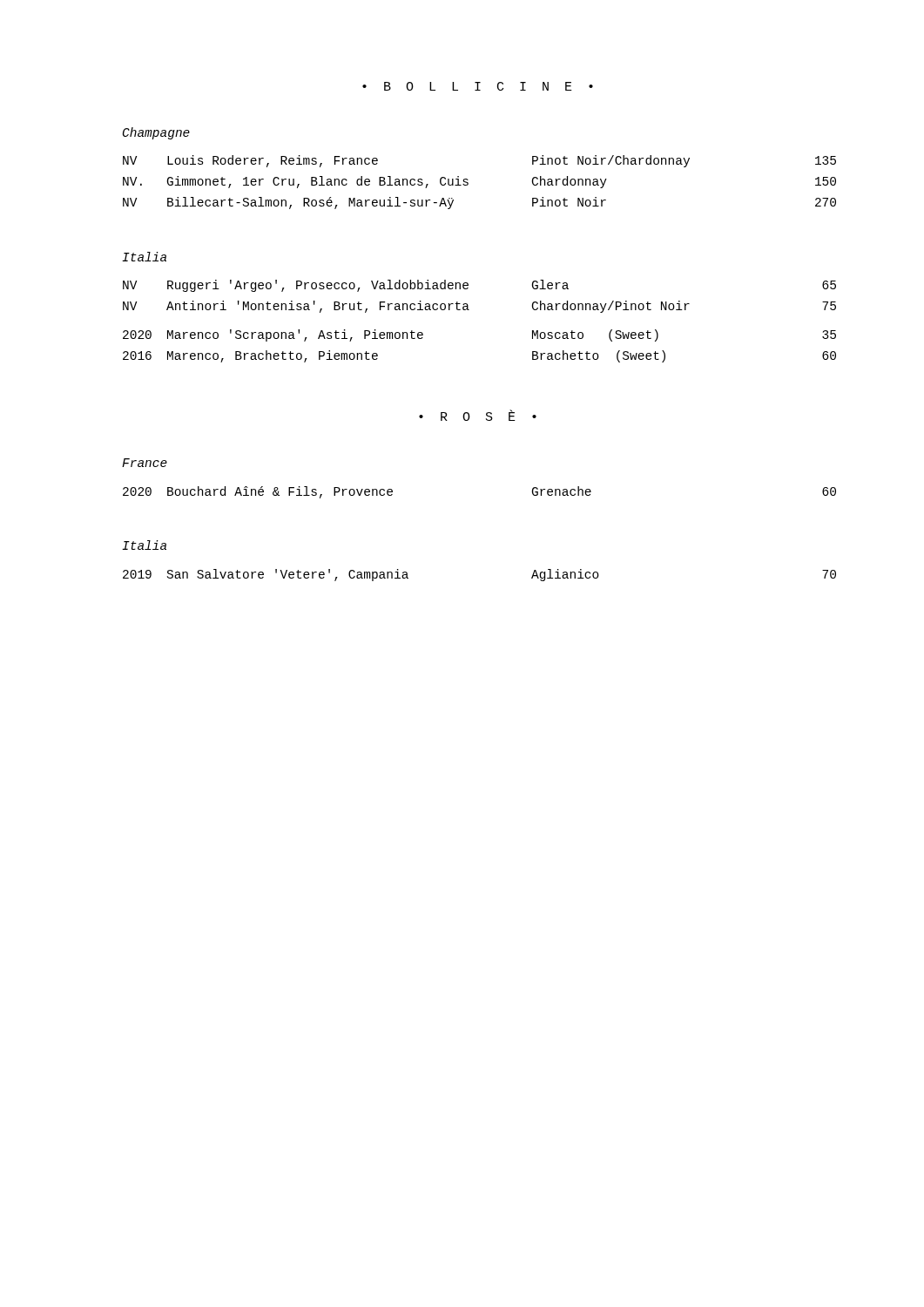Locate the title containing "• B O L L"

(479, 88)
